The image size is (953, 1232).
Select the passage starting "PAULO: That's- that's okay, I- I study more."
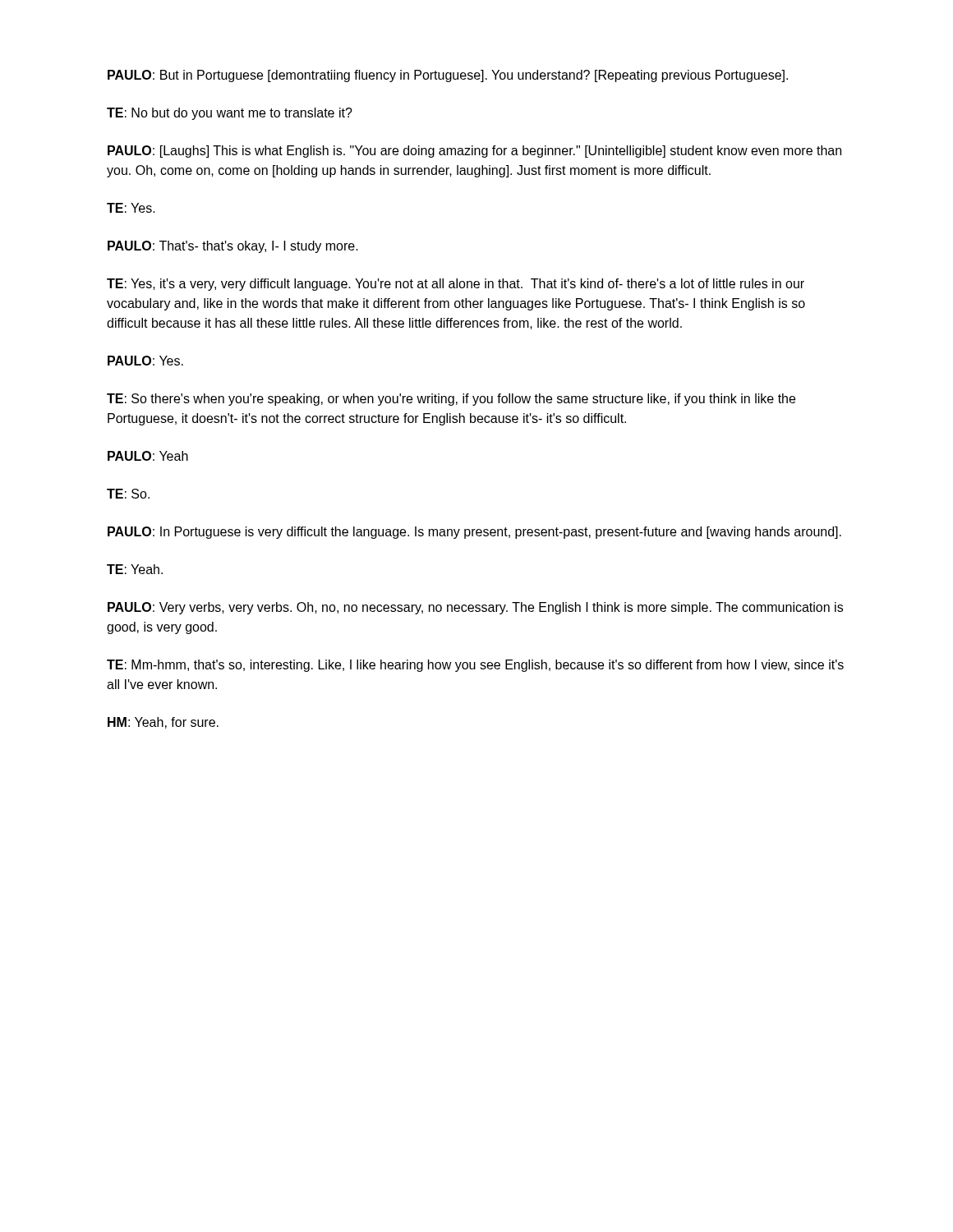233,246
